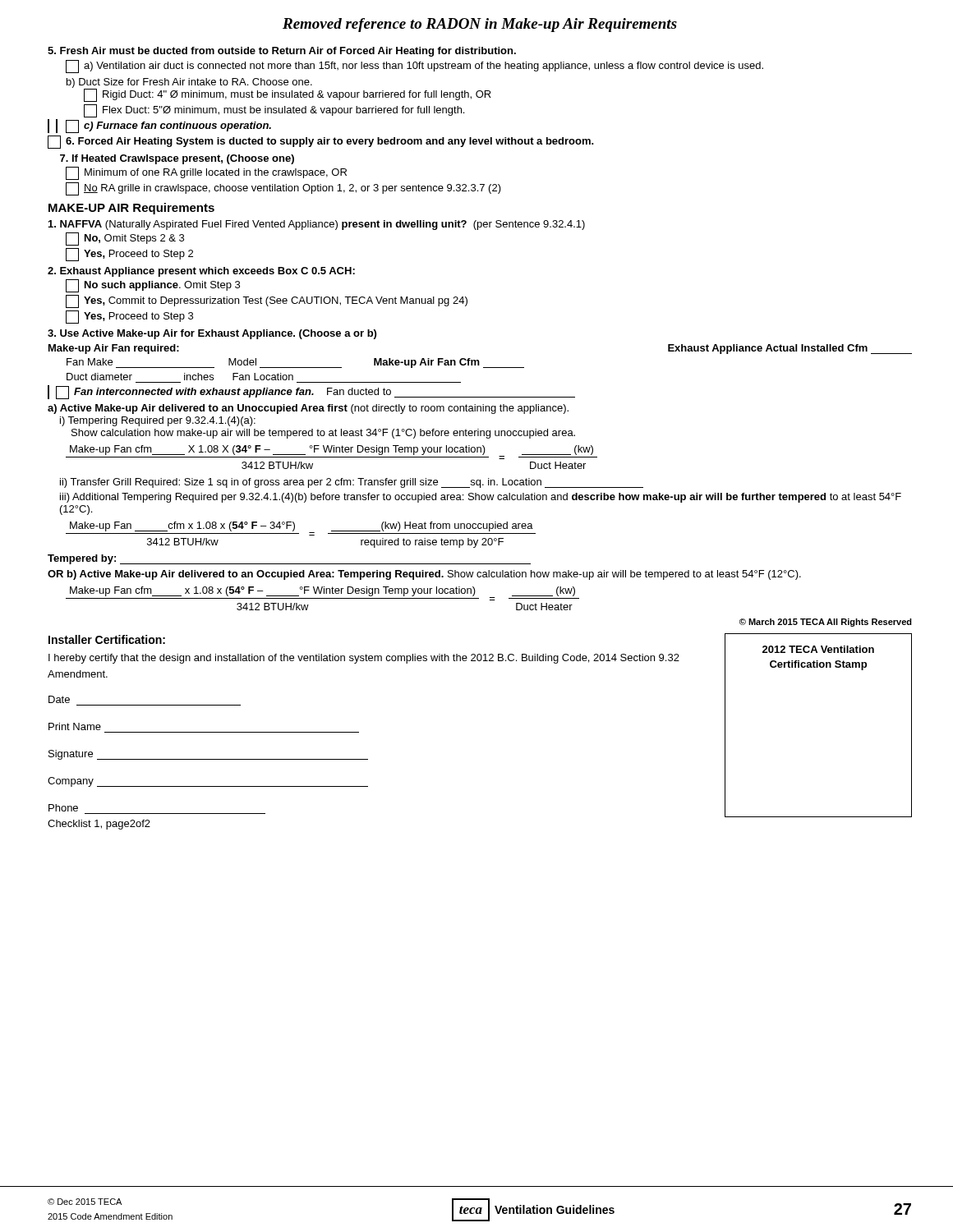
Task: Click on the text block starting "a) Active Make-up"
Action: pyautogui.click(x=480, y=420)
